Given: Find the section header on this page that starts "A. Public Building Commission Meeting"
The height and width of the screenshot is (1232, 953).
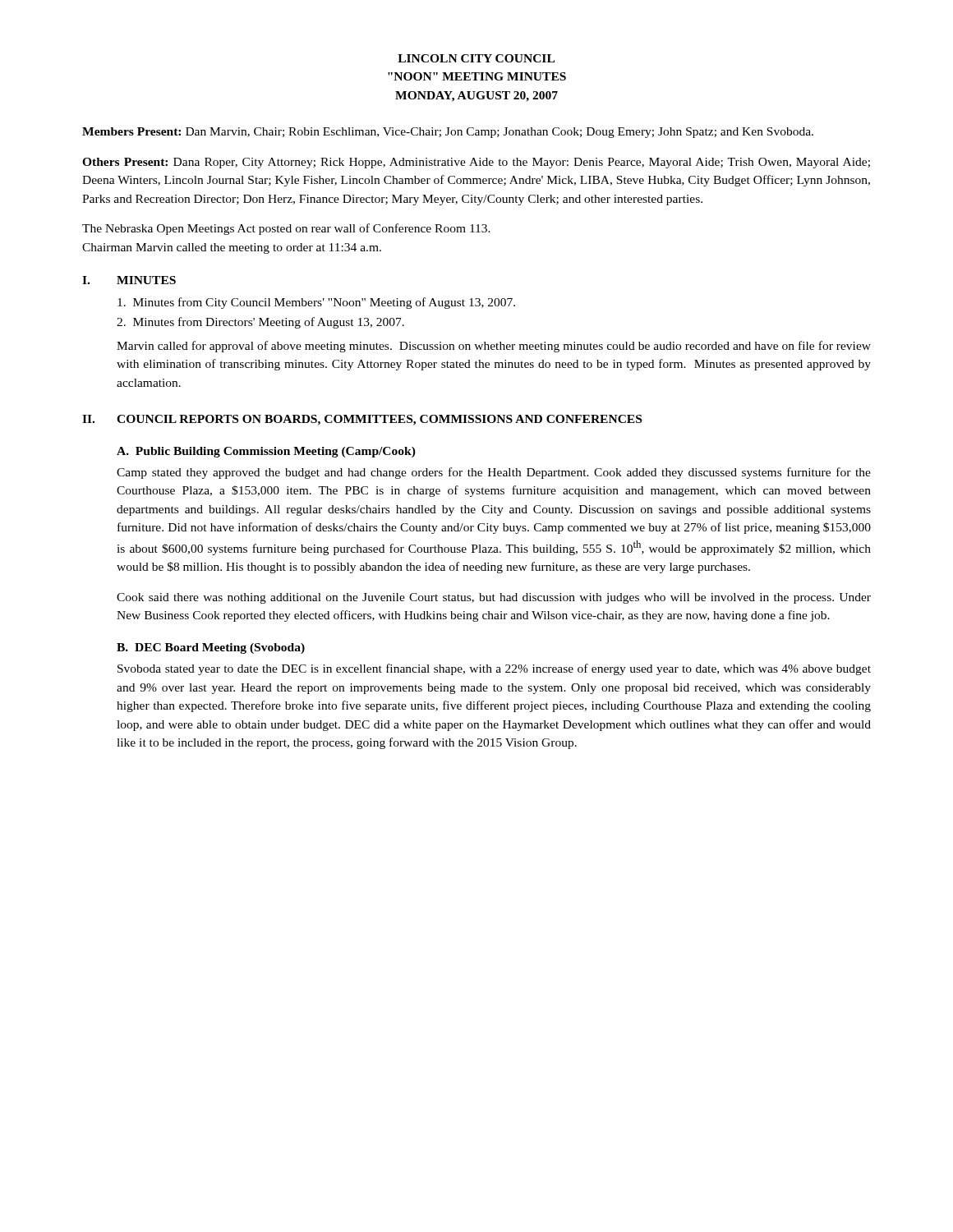Looking at the screenshot, I should click(266, 450).
